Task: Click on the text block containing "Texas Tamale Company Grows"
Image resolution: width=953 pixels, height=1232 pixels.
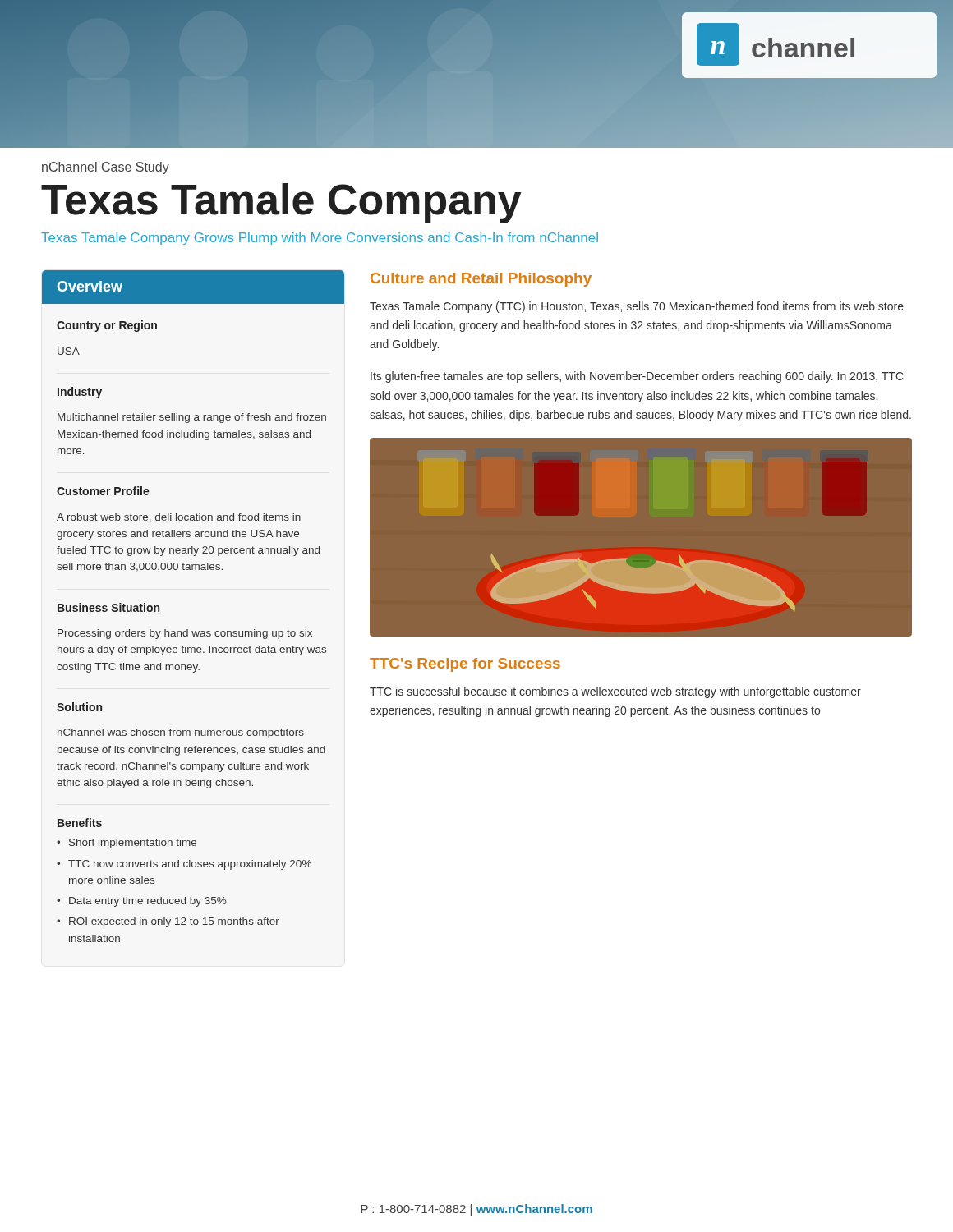Action: 320,238
